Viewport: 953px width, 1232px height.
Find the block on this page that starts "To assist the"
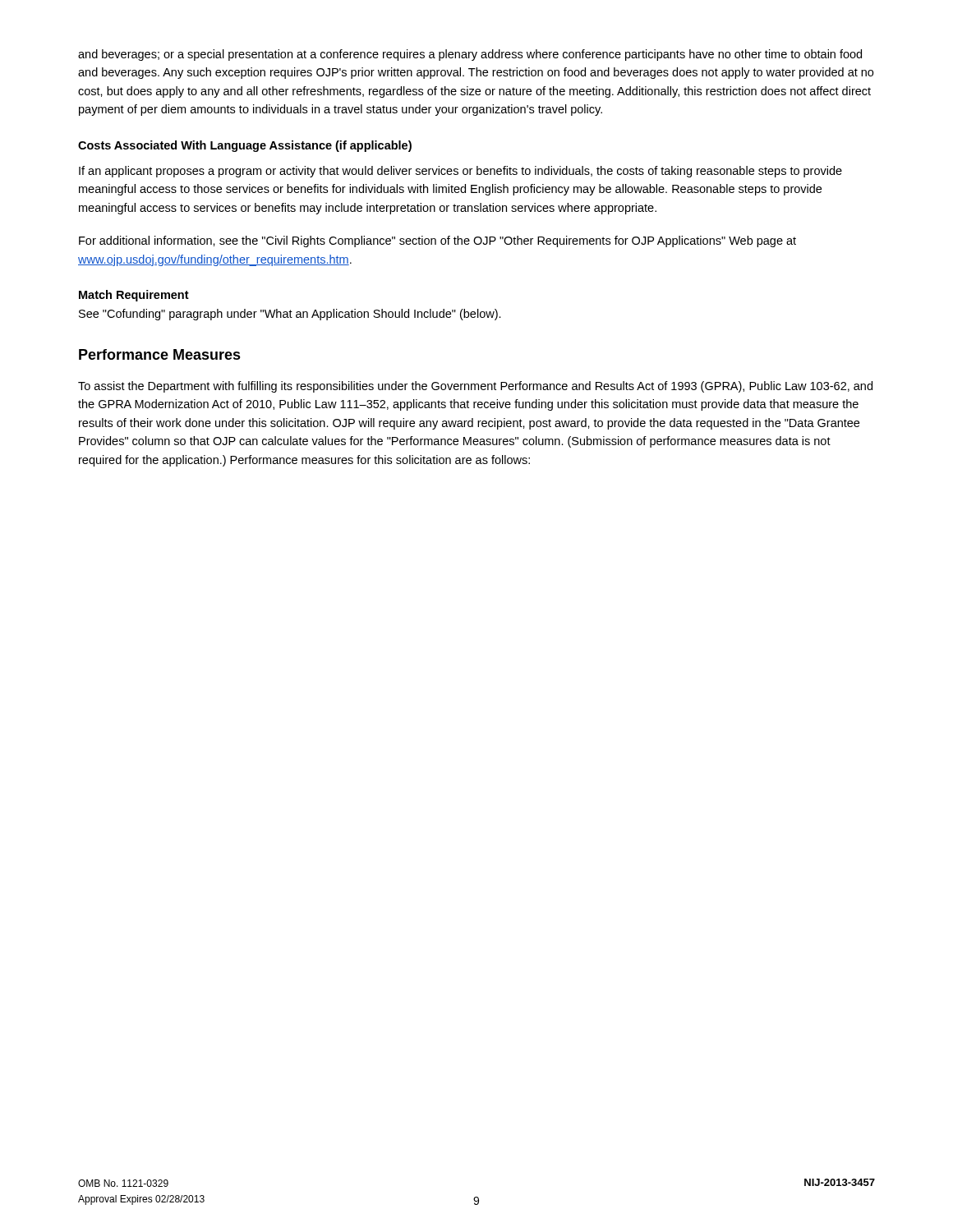point(476,423)
